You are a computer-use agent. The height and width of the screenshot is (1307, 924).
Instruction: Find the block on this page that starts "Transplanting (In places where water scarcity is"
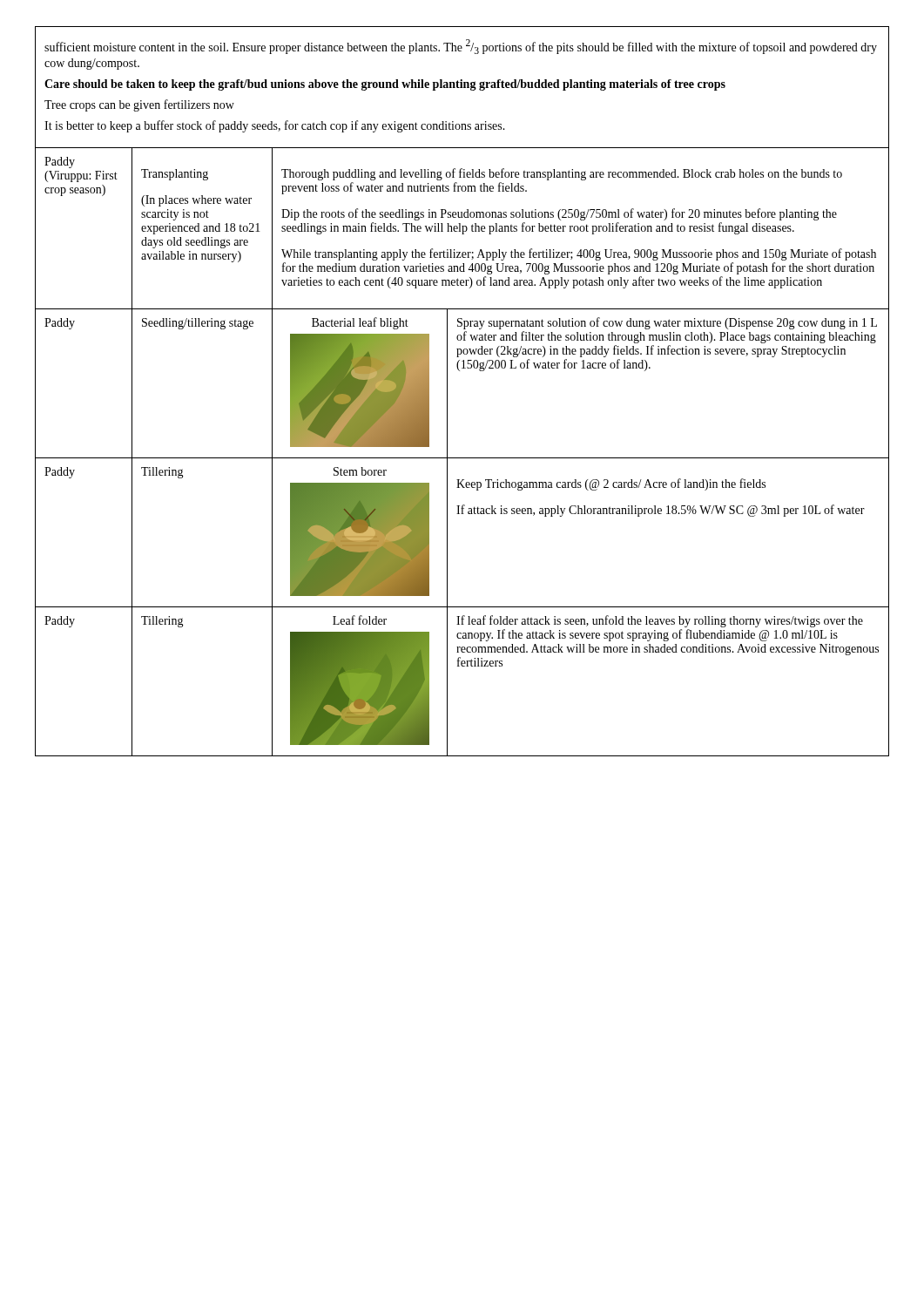click(202, 216)
